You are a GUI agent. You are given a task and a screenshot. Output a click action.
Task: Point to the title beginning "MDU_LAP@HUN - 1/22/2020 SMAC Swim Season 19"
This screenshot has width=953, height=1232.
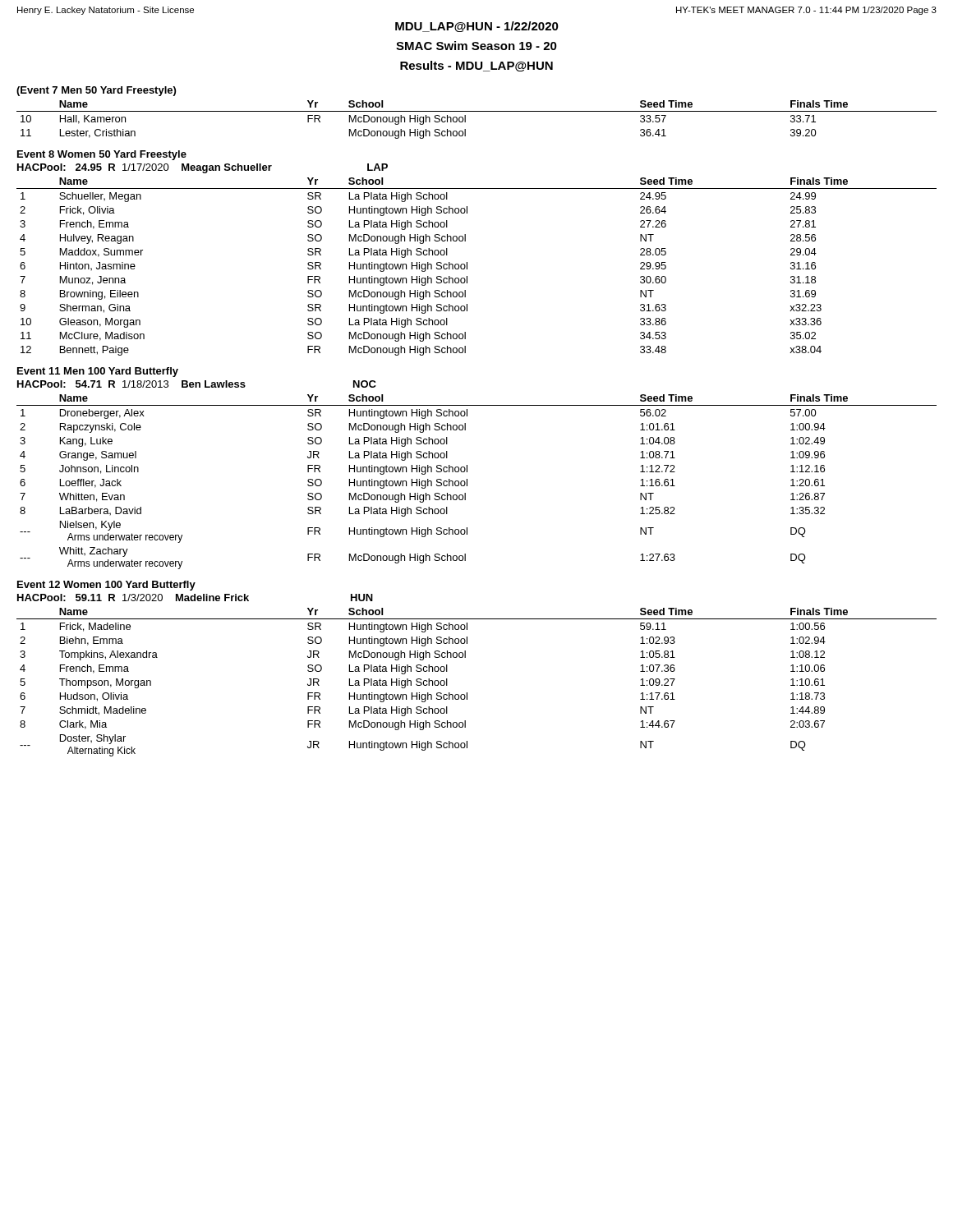pyautogui.click(x=476, y=46)
